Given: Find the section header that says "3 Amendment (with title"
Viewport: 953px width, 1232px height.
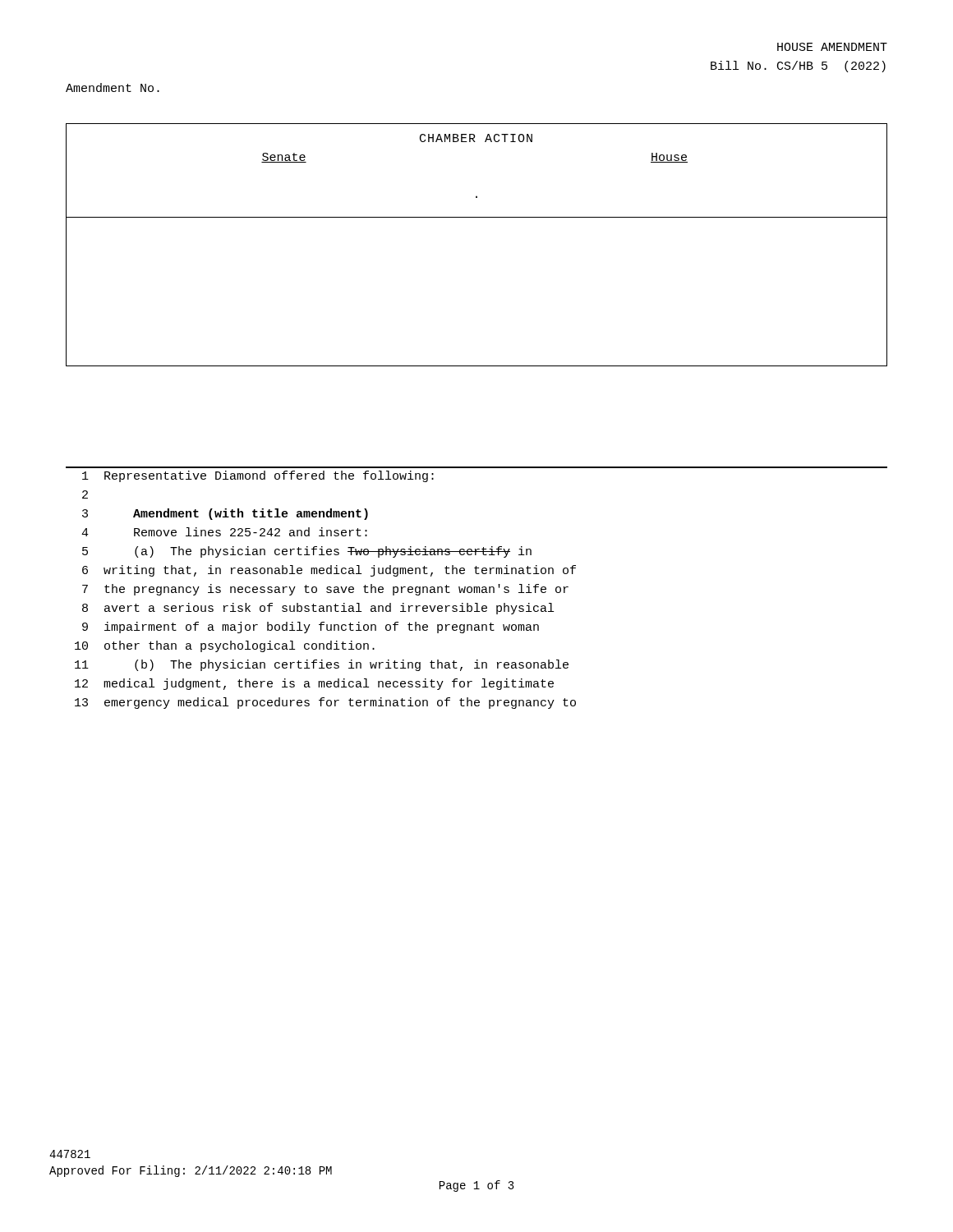Looking at the screenshot, I should pos(225,514).
